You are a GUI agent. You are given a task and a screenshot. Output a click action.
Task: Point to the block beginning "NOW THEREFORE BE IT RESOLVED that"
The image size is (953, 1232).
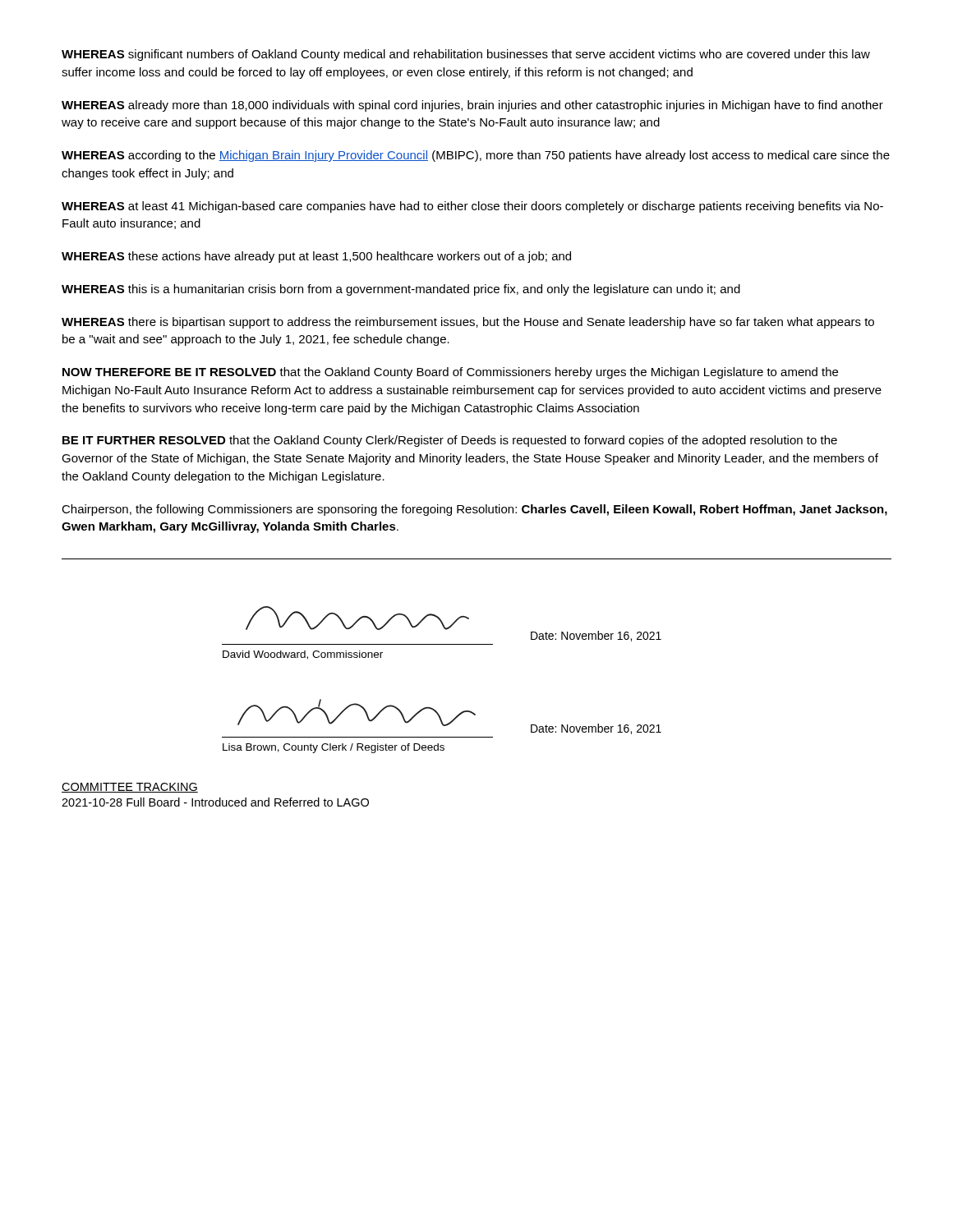[x=472, y=389]
